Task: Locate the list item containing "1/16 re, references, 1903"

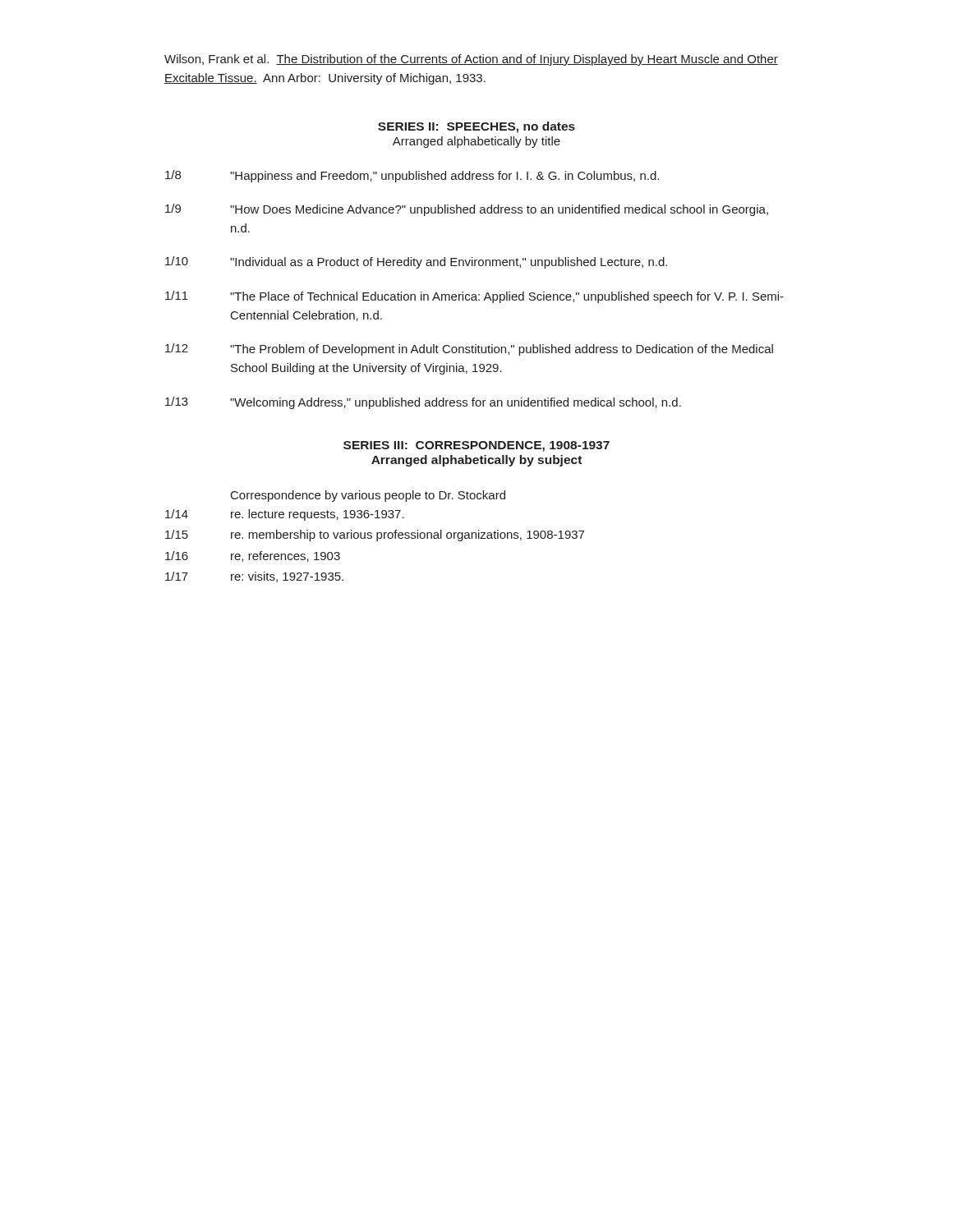Action: click(x=253, y=556)
